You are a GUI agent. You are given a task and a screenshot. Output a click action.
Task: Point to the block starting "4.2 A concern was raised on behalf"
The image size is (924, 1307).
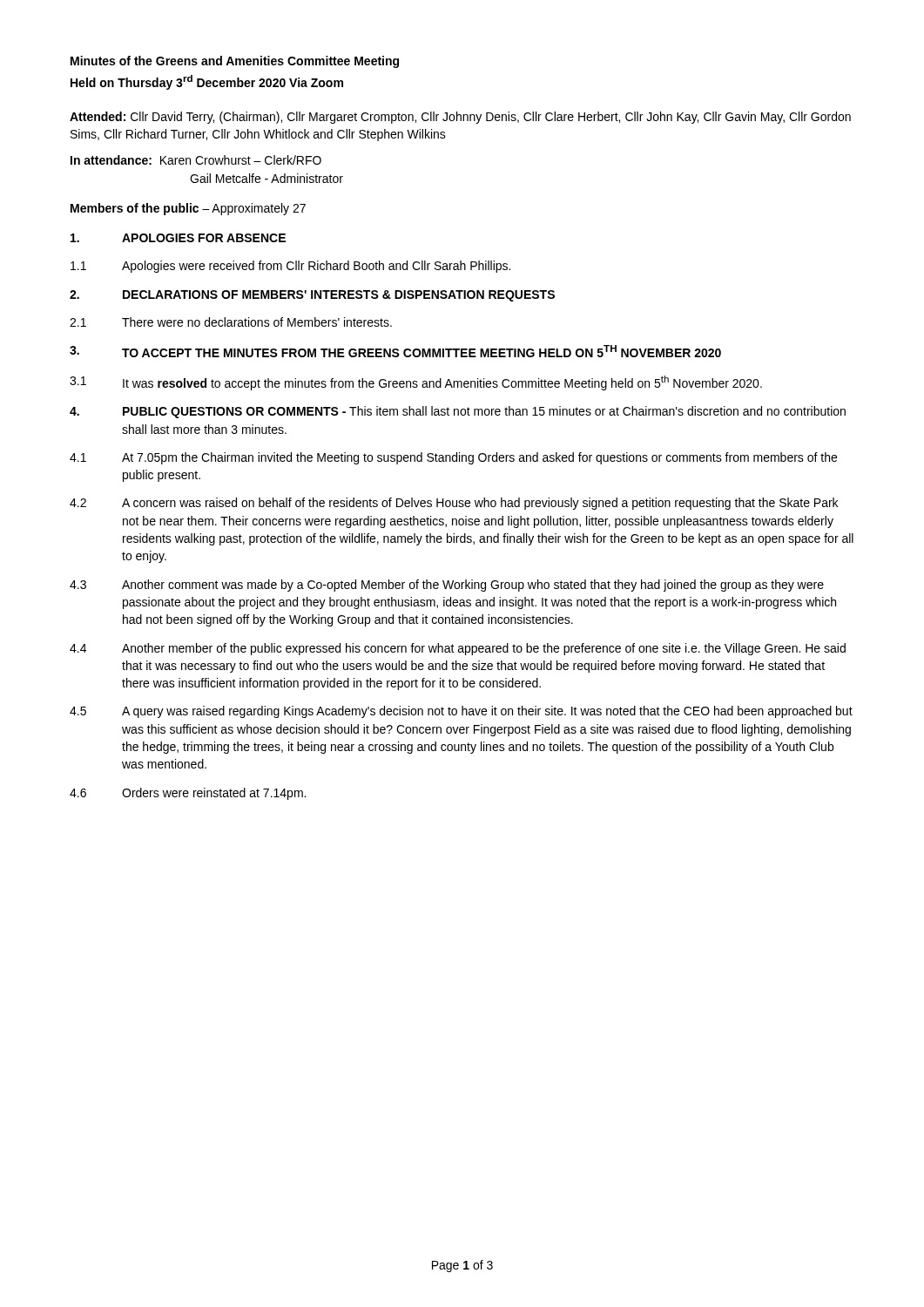[x=462, y=530]
